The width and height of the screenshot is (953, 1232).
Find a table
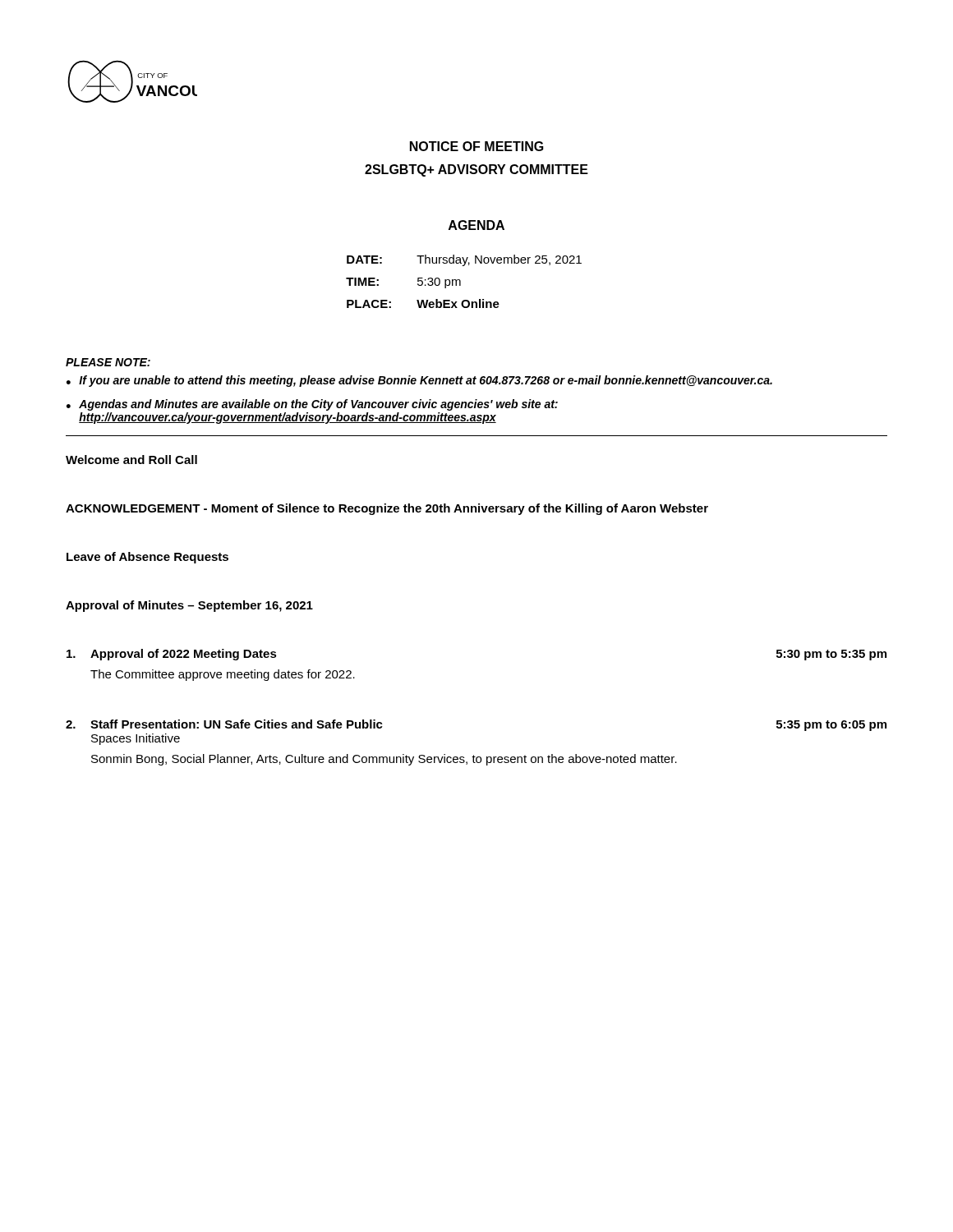click(x=476, y=281)
